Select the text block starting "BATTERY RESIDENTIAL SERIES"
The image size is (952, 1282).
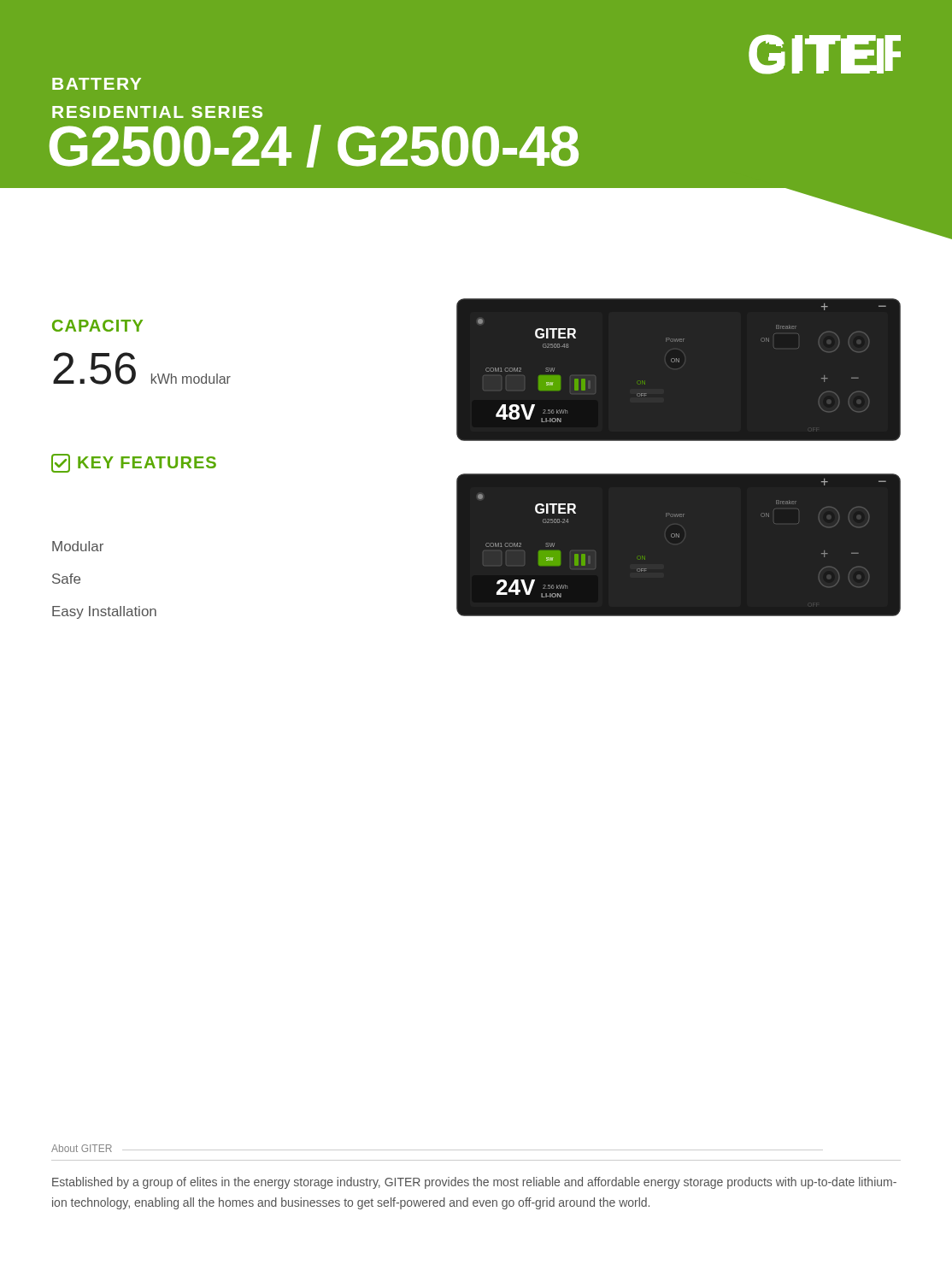coord(158,98)
